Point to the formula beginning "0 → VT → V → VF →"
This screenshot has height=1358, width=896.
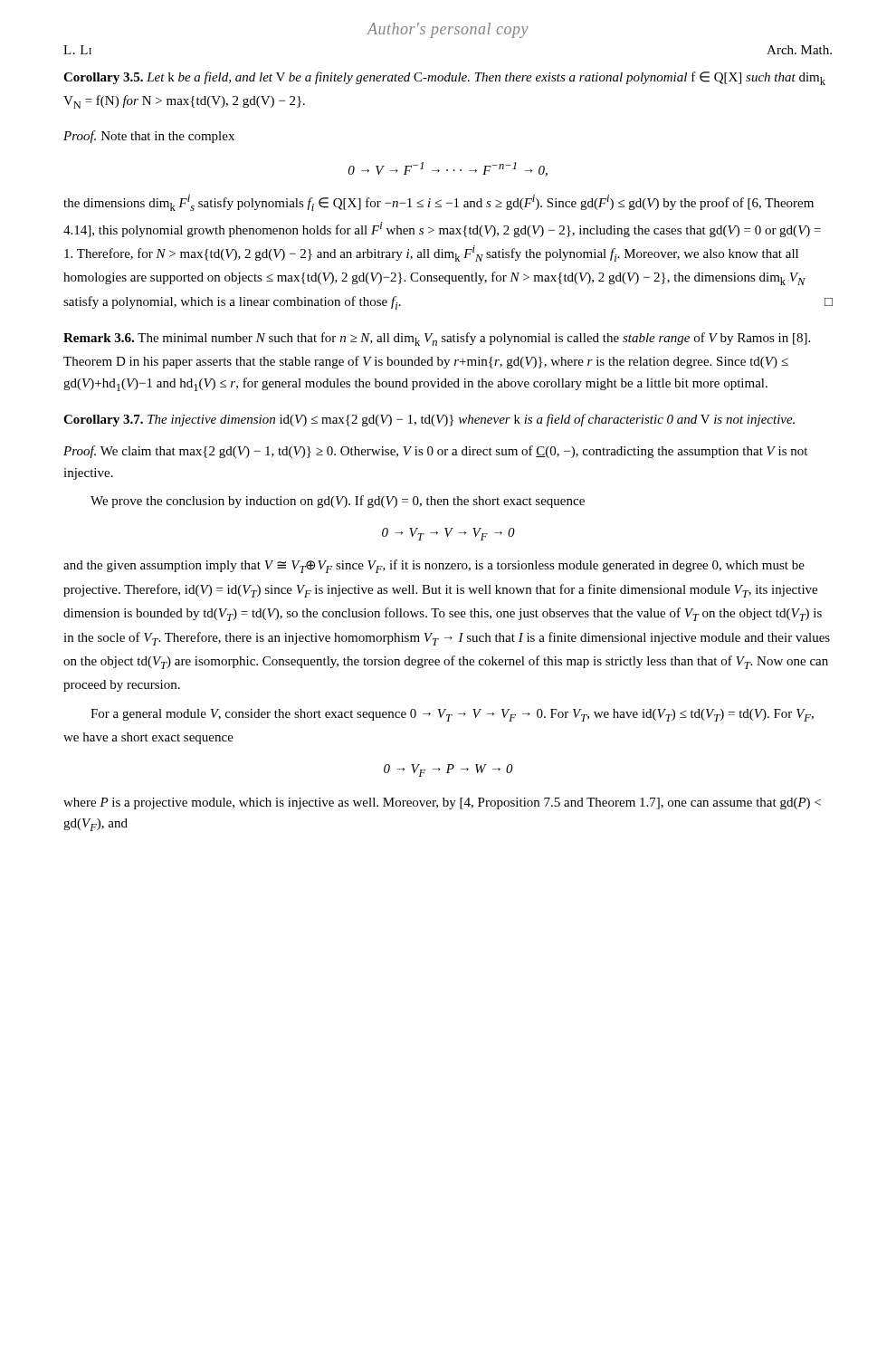click(x=448, y=534)
